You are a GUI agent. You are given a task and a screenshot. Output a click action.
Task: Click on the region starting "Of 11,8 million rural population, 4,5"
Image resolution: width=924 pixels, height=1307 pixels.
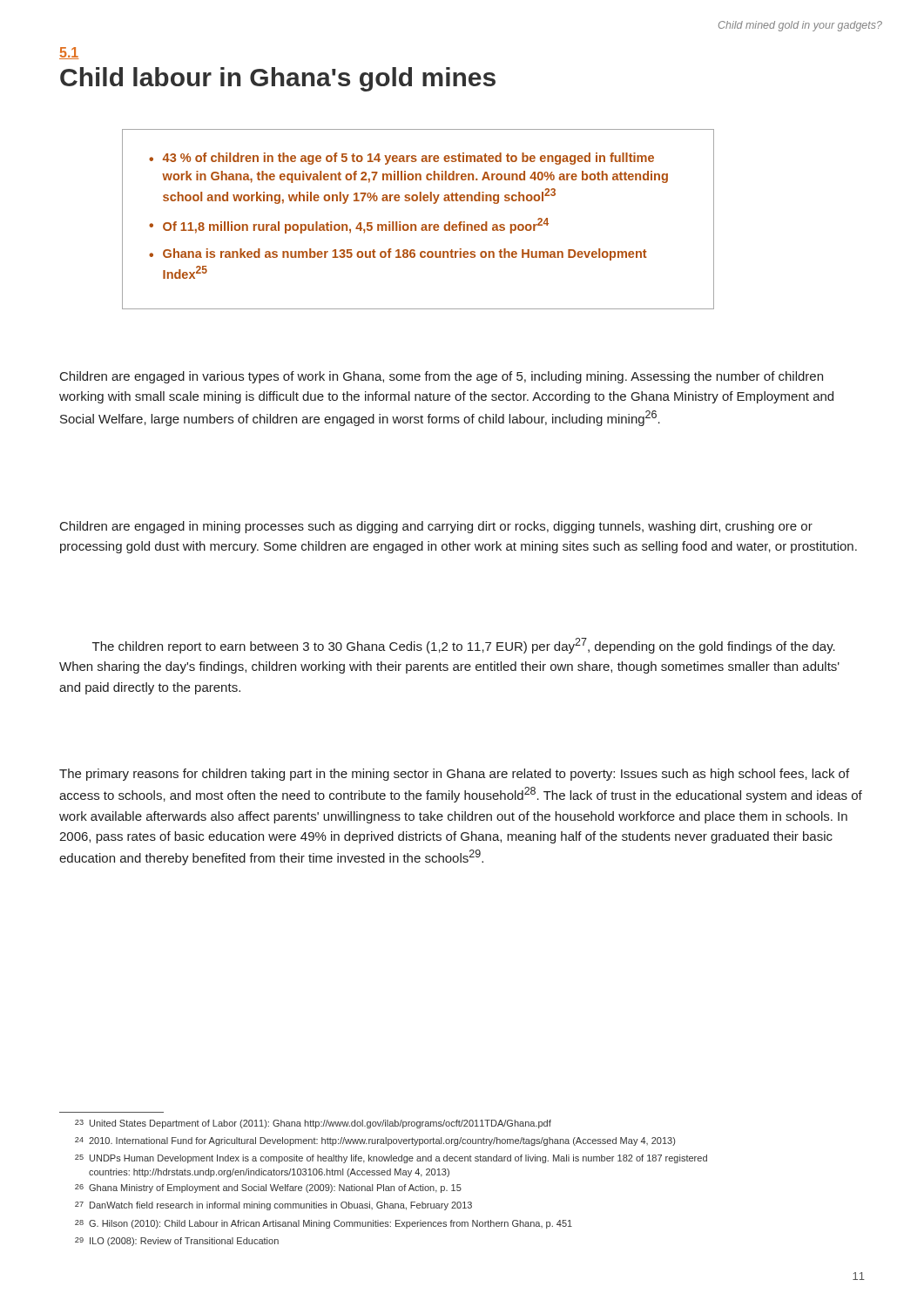click(356, 226)
